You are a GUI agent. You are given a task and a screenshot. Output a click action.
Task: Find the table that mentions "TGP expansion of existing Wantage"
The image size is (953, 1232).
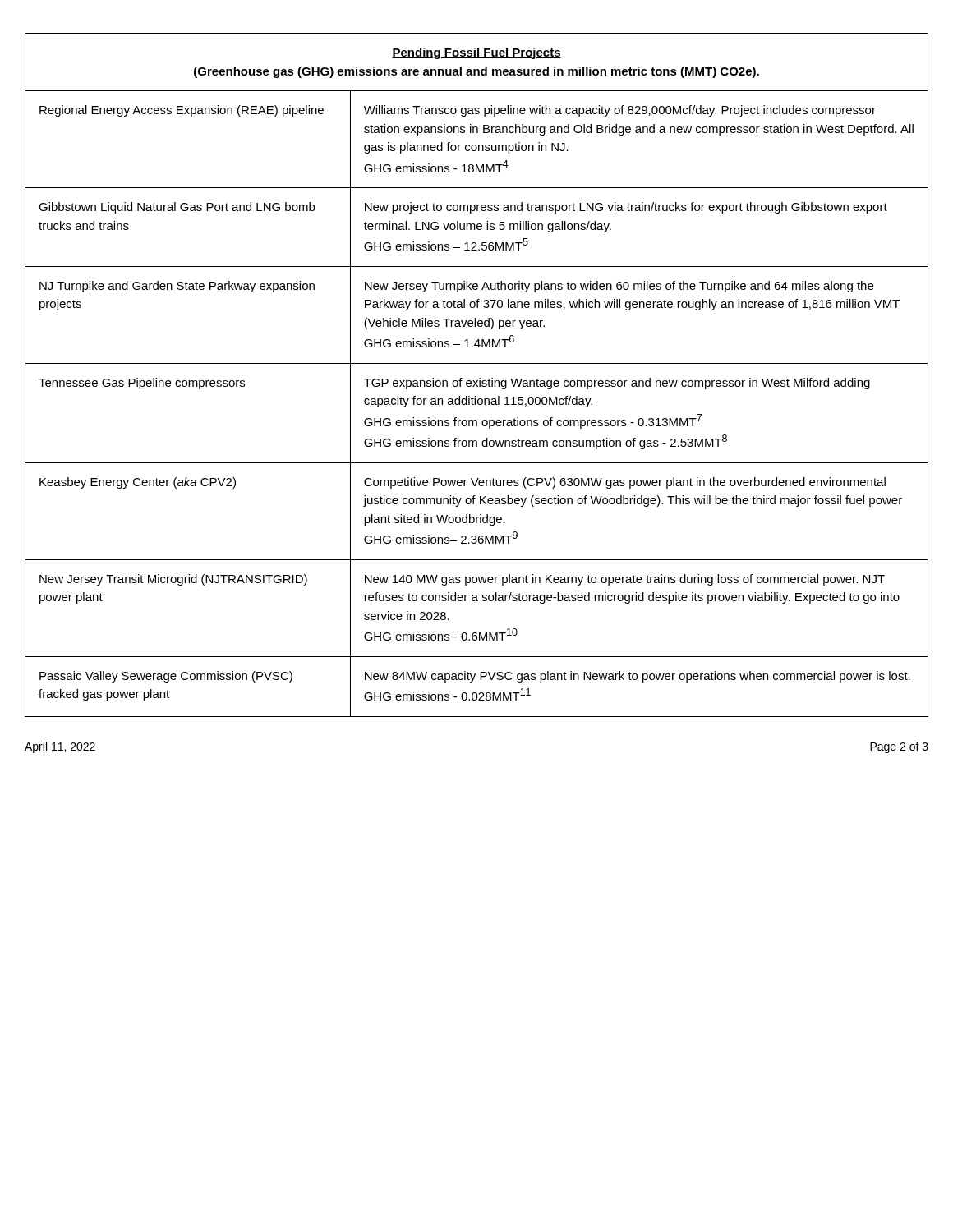[x=476, y=375]
